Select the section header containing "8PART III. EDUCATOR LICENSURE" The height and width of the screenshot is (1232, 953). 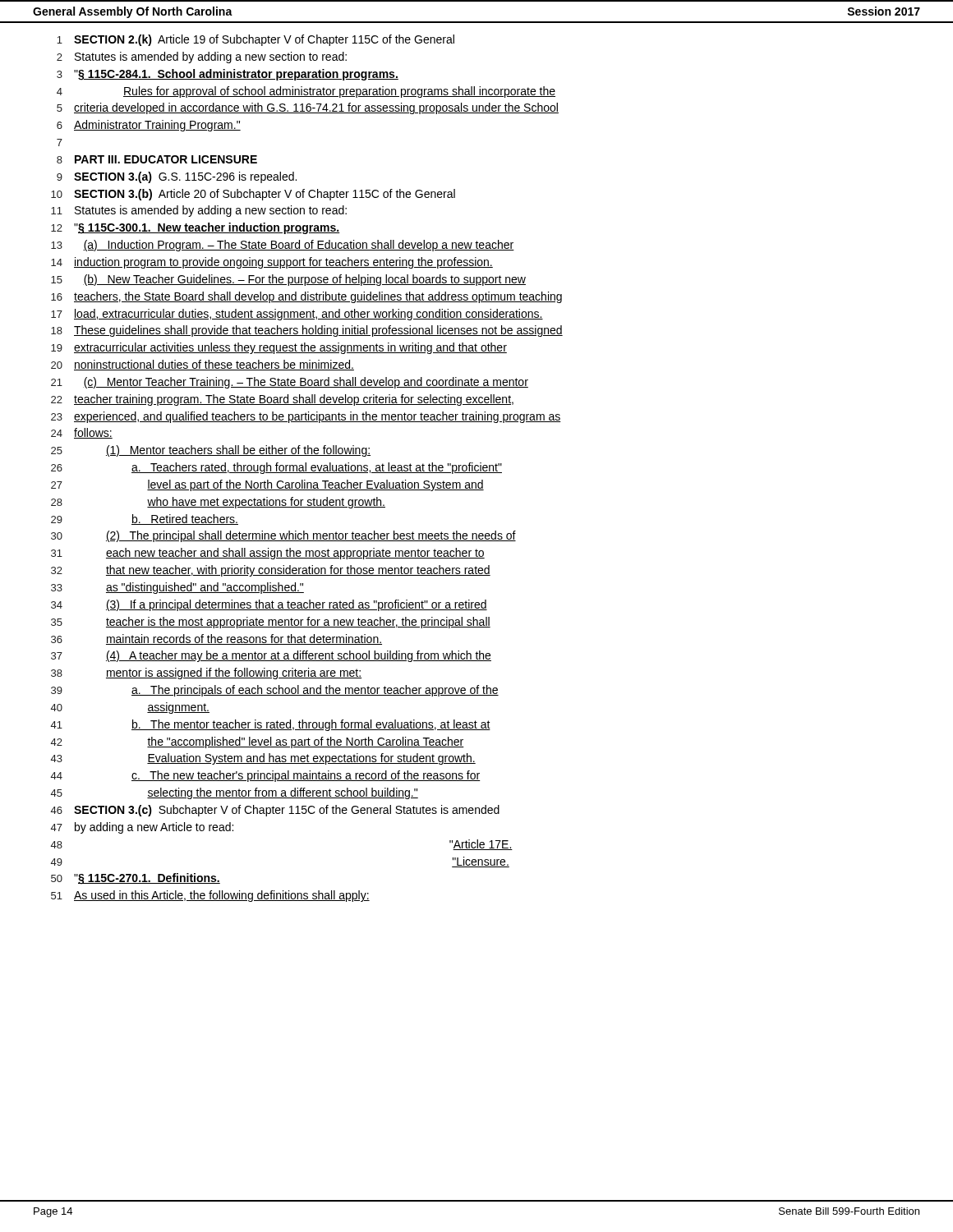coord(157,159)
